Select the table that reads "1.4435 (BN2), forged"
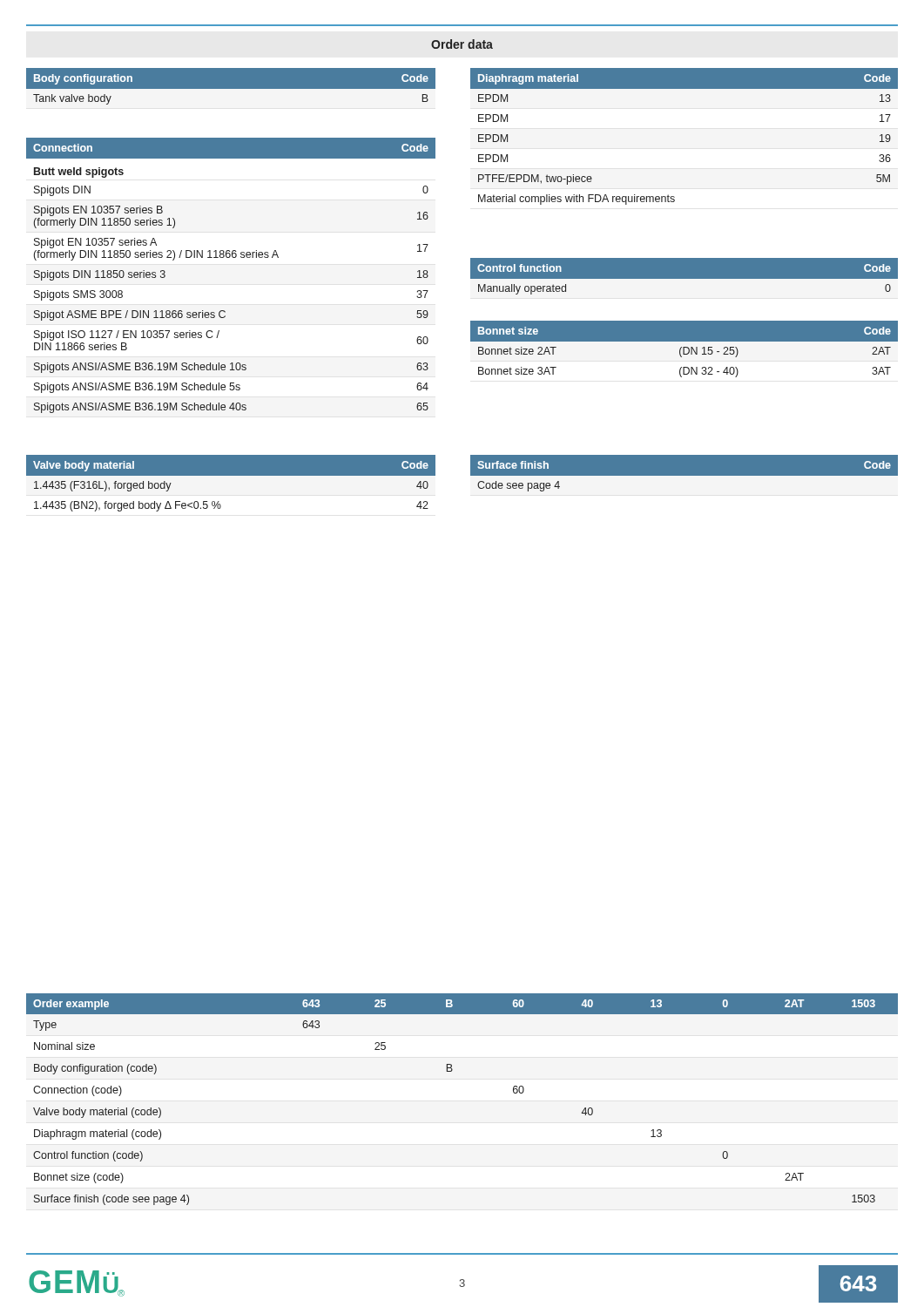The height and width of the screenshot is (1307, 924). (x=231, y=485)
